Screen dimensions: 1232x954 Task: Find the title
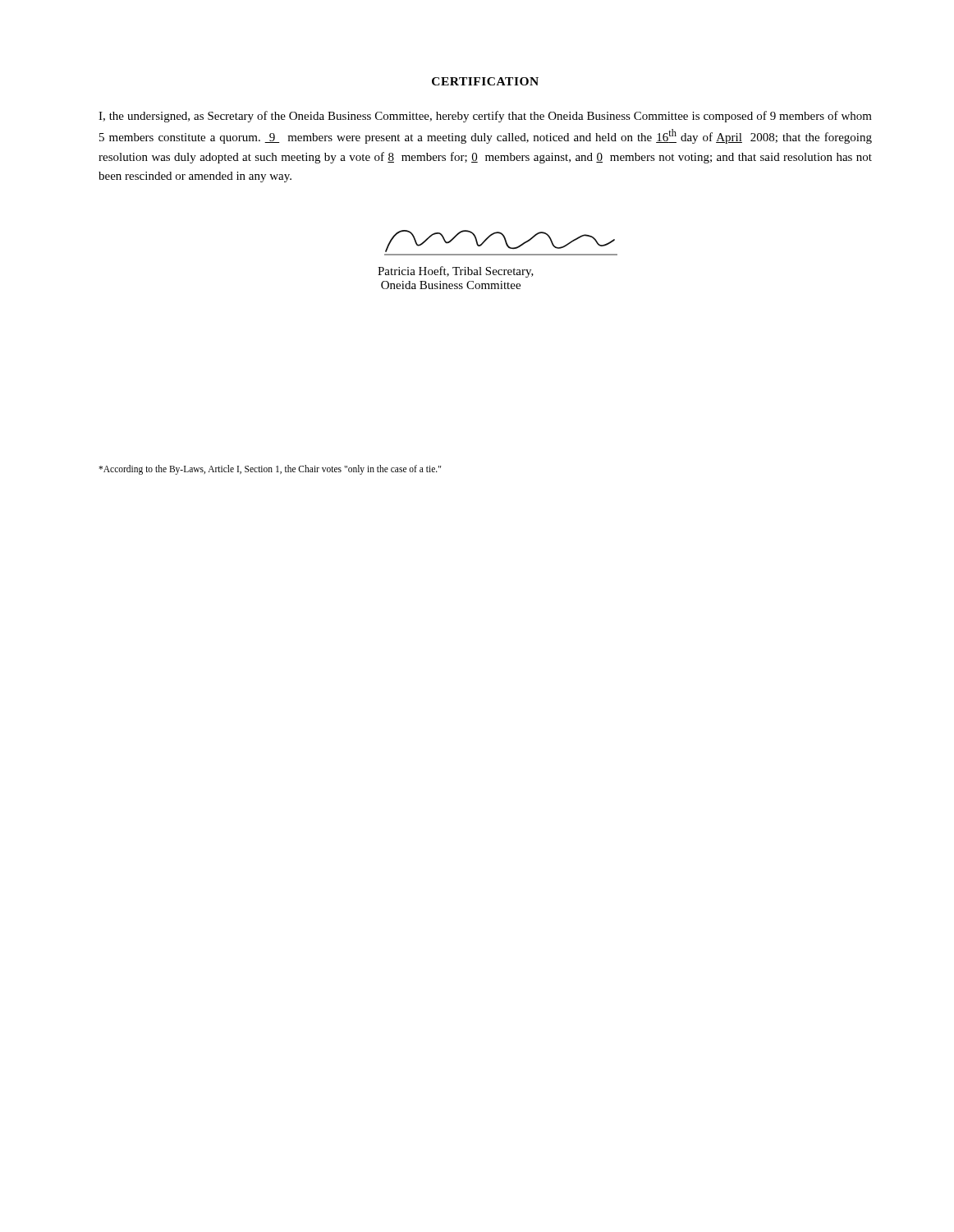coord(485,81)
